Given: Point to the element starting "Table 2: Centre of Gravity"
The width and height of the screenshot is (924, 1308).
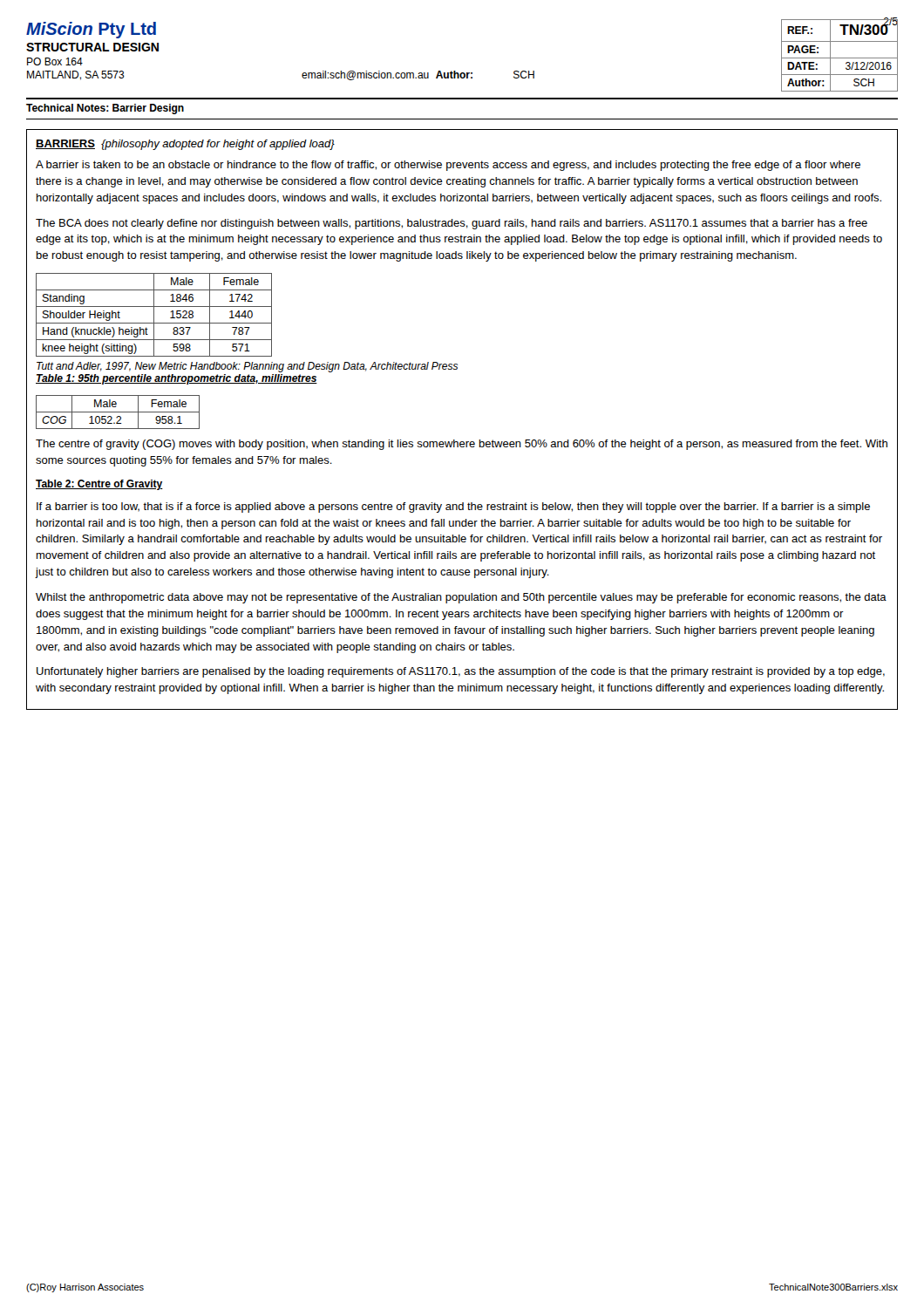Looking at the screenshot, I should pos(99,484).
